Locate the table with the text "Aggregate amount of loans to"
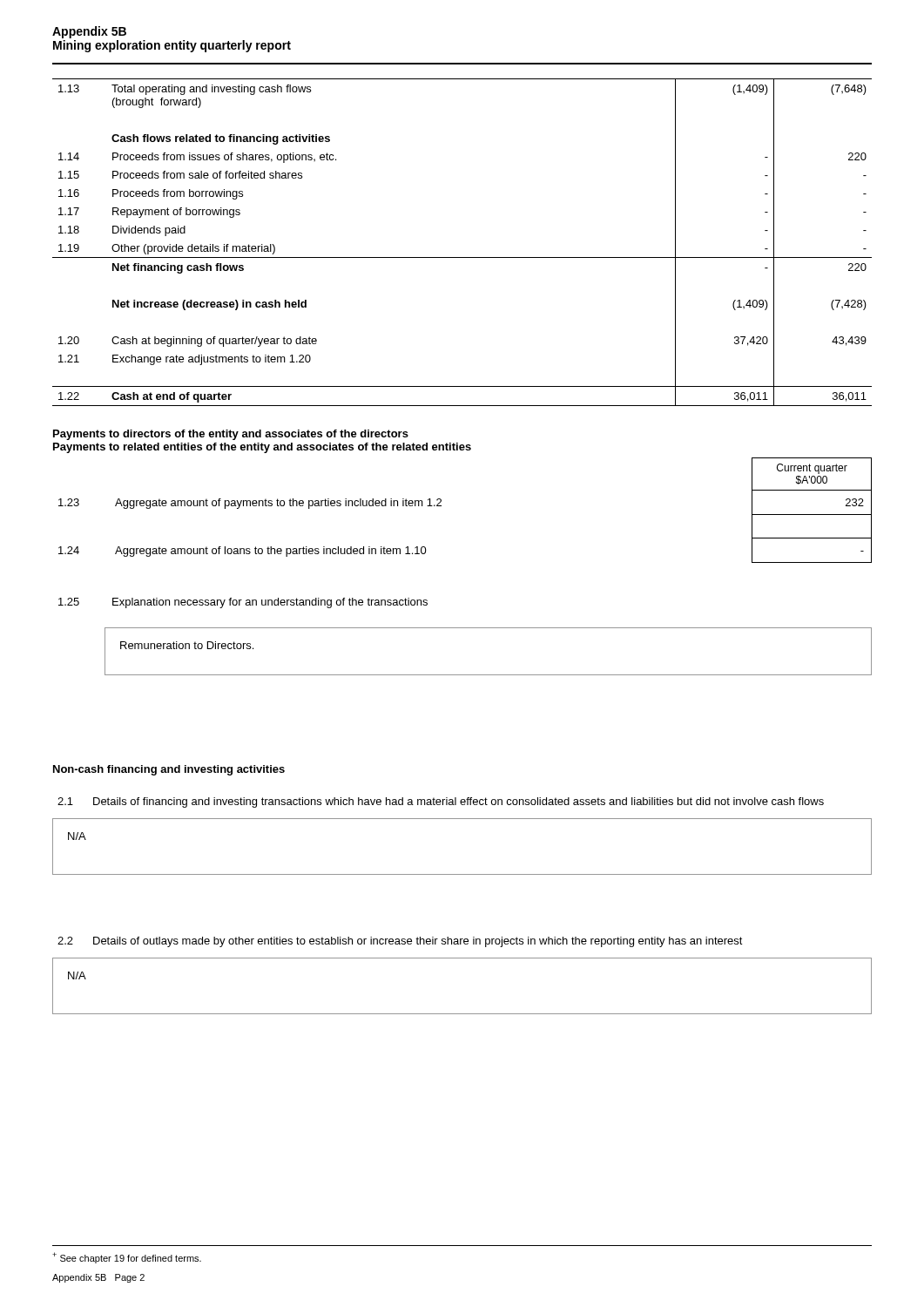This screenshot has width=924, height=1307. (x=462, y=510)
